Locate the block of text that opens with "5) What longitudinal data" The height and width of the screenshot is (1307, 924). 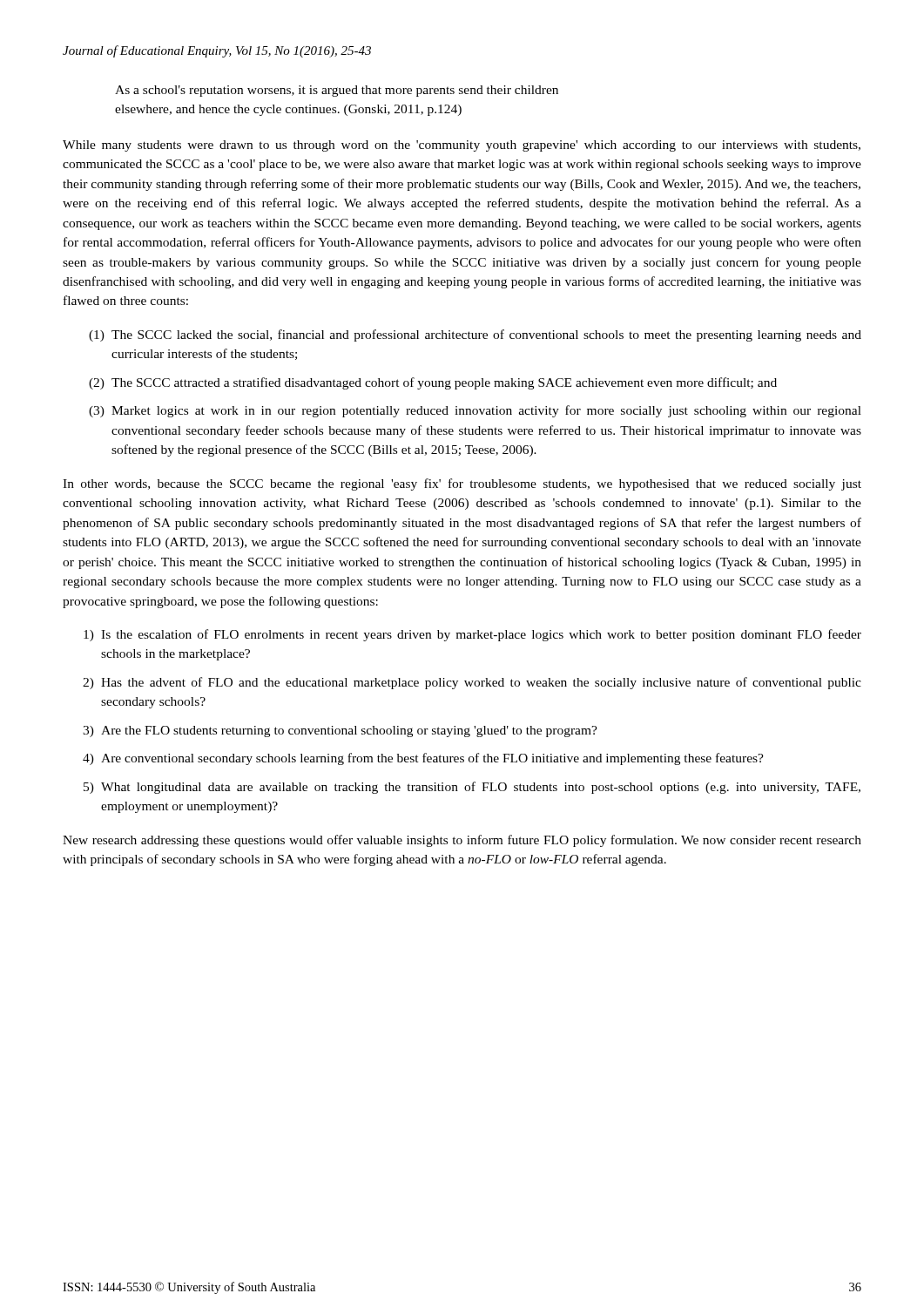point(462,797)
